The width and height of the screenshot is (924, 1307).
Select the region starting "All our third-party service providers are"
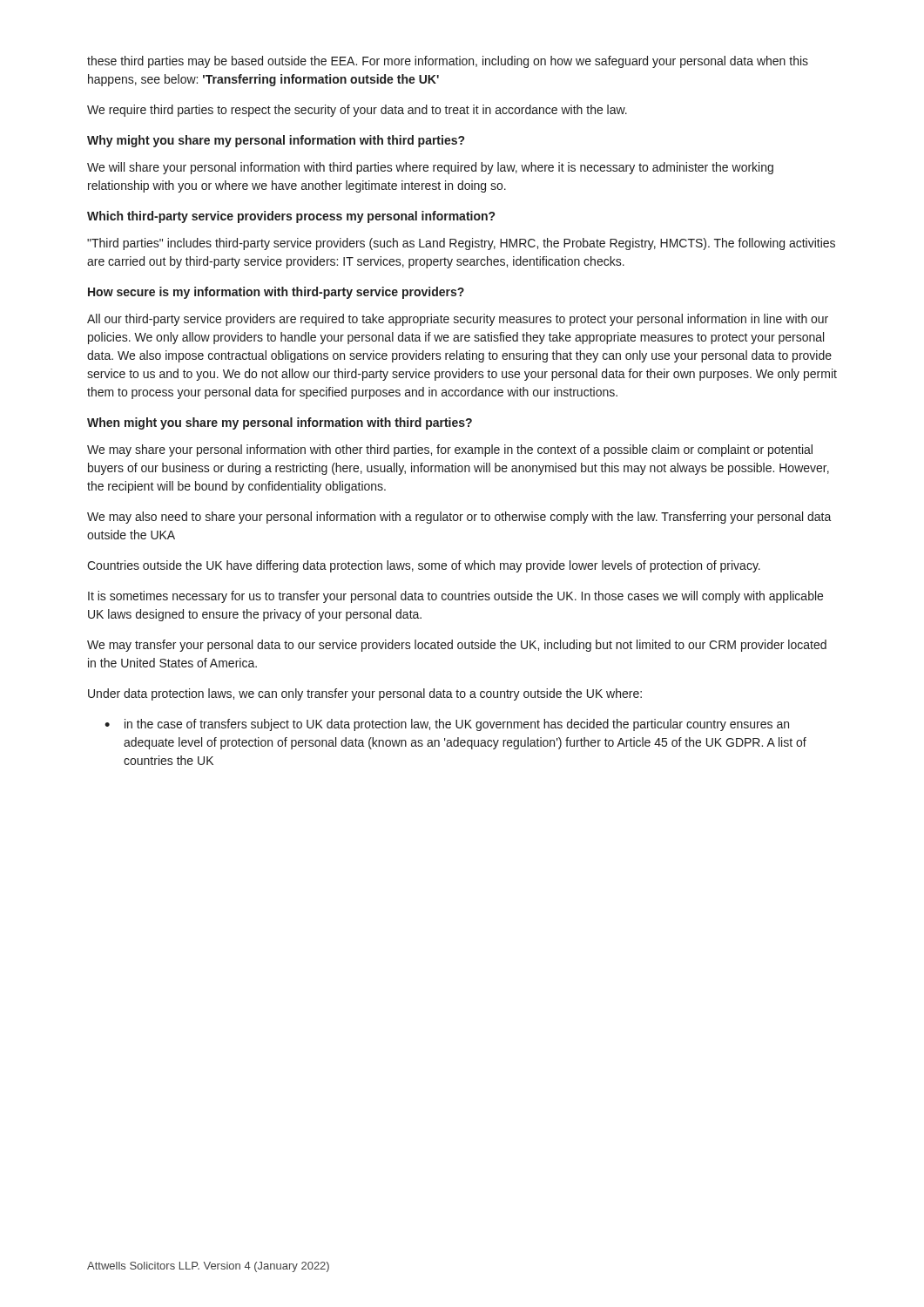tap(462, 356)
